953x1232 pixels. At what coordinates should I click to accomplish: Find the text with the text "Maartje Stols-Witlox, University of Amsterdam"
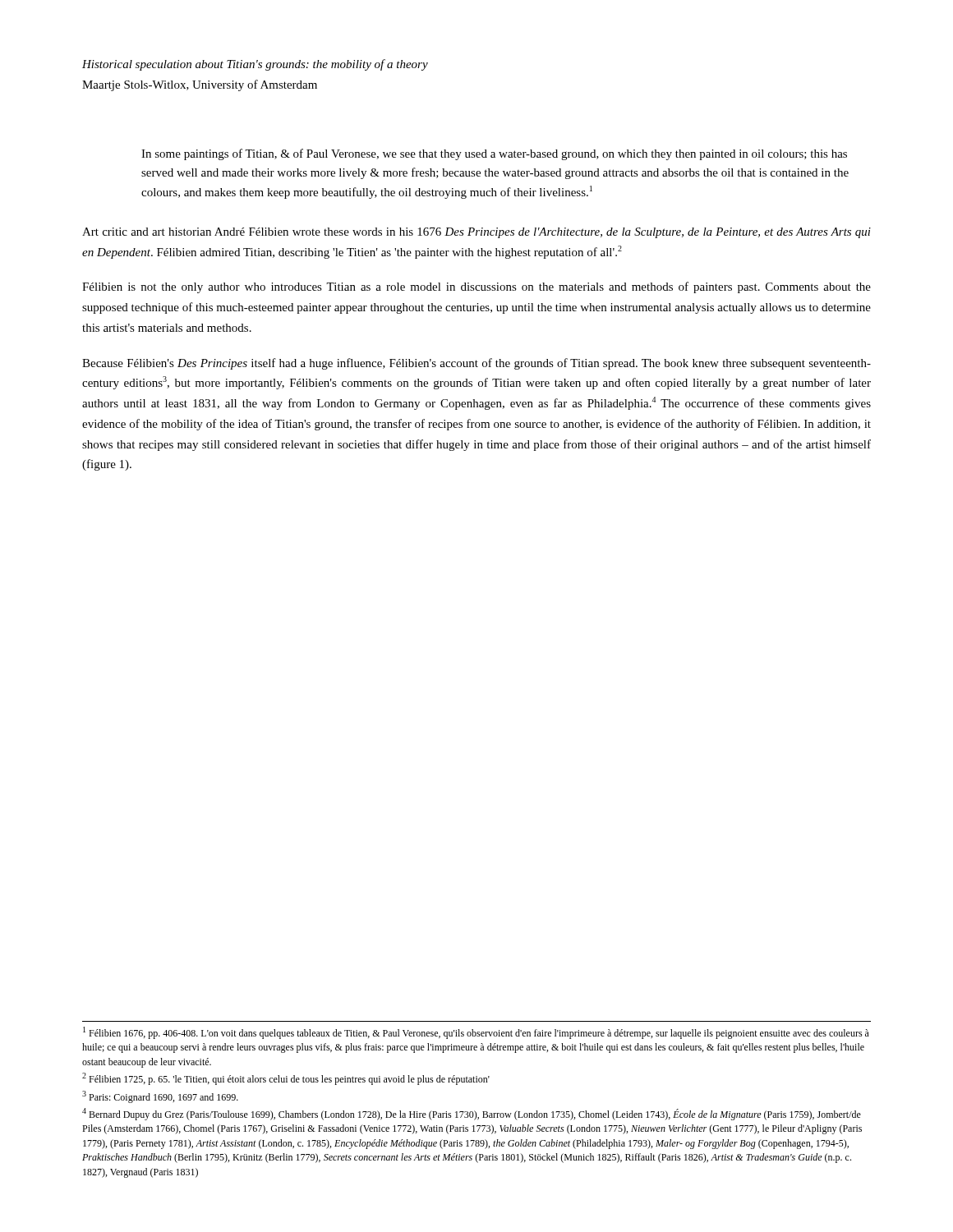[200, 85]
